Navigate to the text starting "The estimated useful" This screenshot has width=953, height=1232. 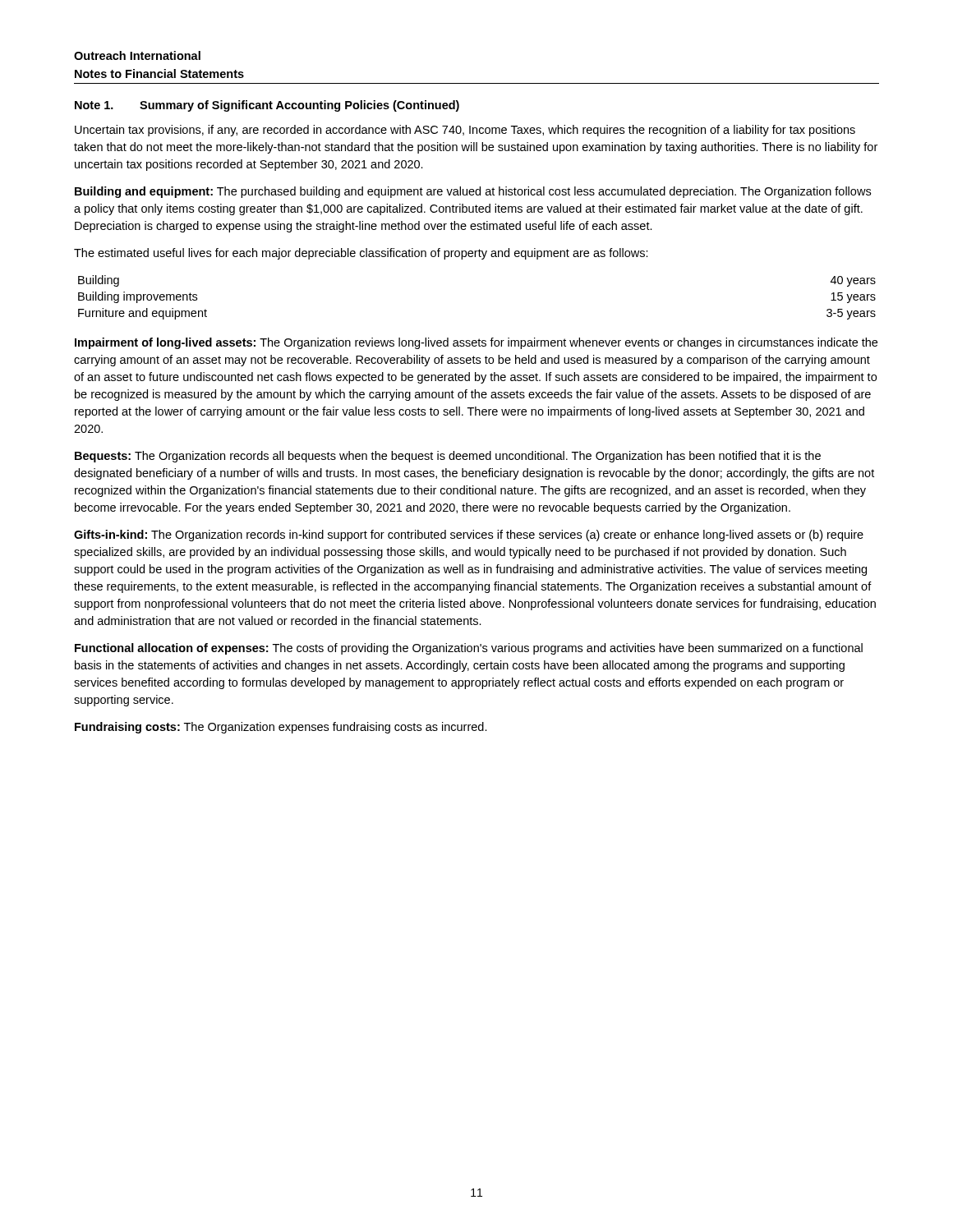pyautogui.click(x=476, y=253)
